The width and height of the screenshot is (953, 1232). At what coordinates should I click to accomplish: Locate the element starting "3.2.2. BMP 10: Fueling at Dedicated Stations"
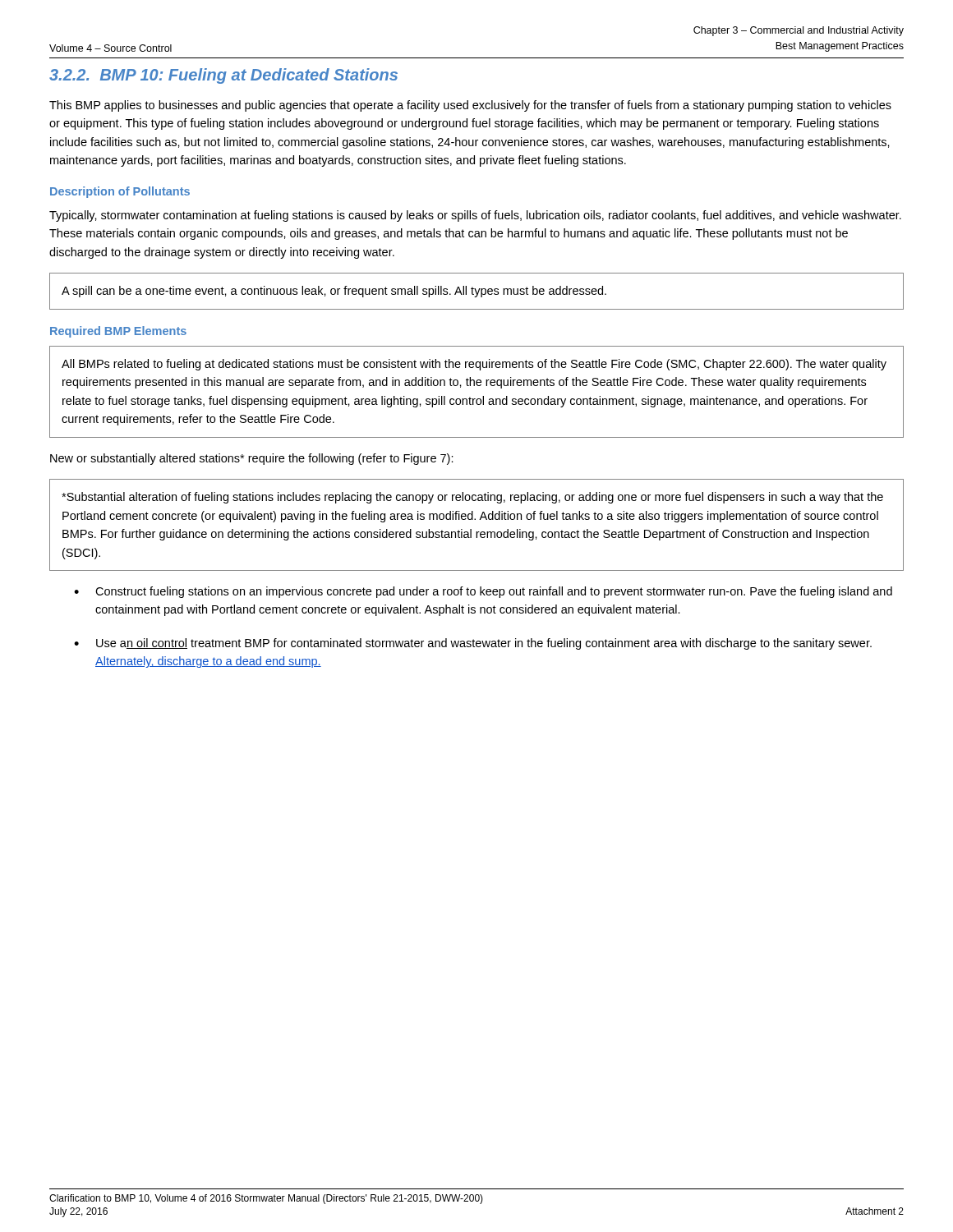tap(224, 75)
